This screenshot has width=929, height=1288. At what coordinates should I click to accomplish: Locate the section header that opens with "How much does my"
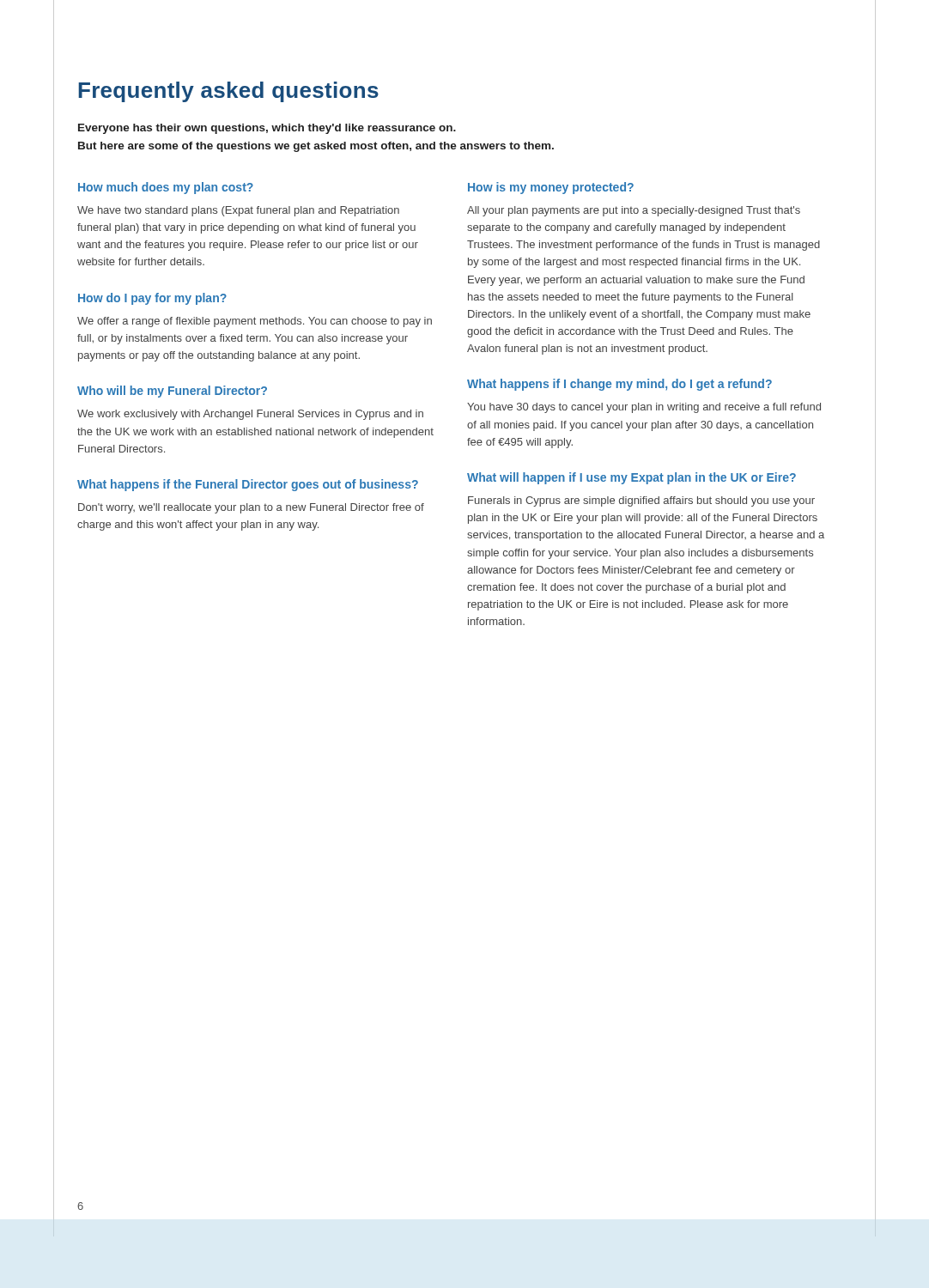(165, 187)
